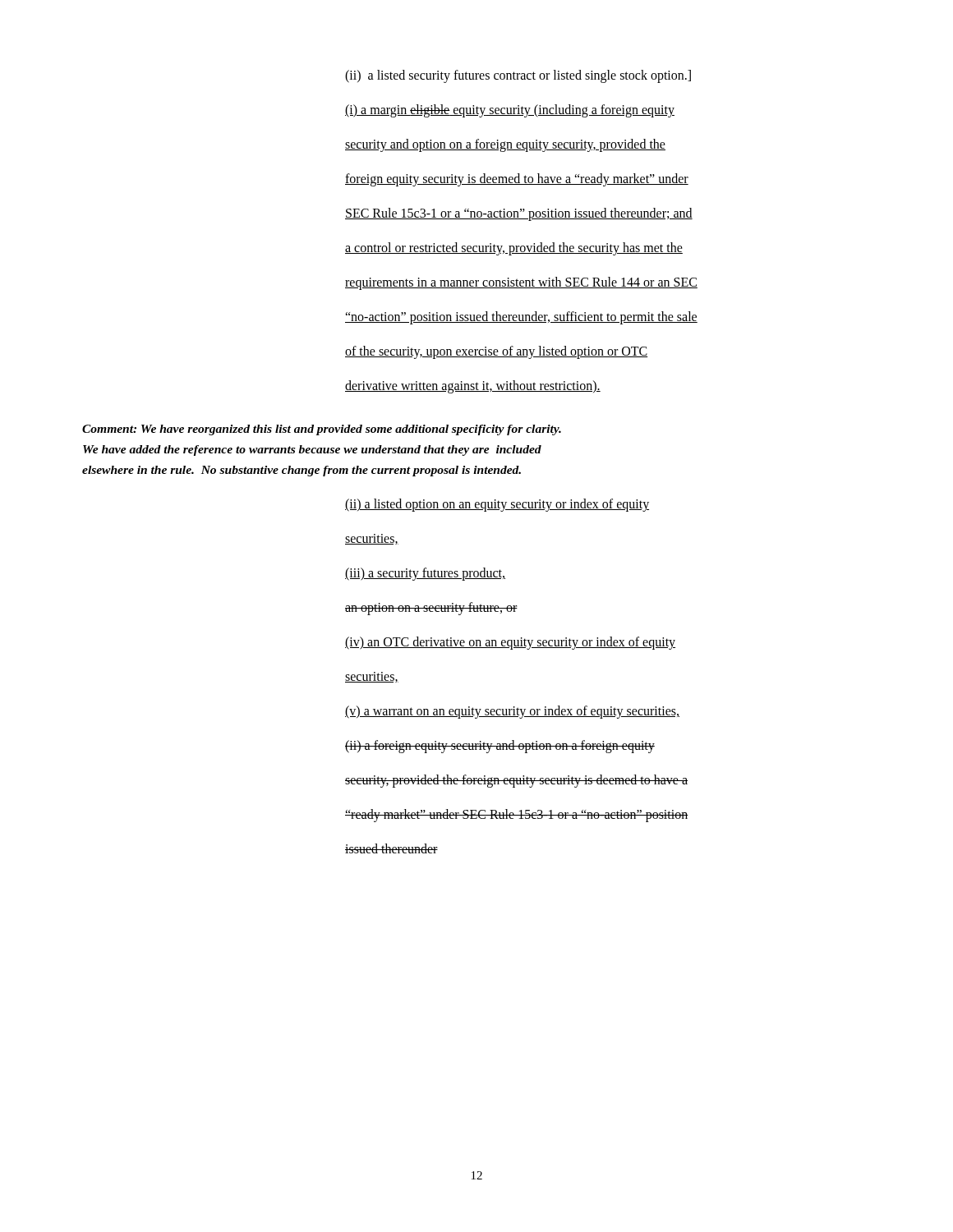Where does it say "an option on a security future, or"?
The height and width of the screenshot is (1232, 953).
431,609
